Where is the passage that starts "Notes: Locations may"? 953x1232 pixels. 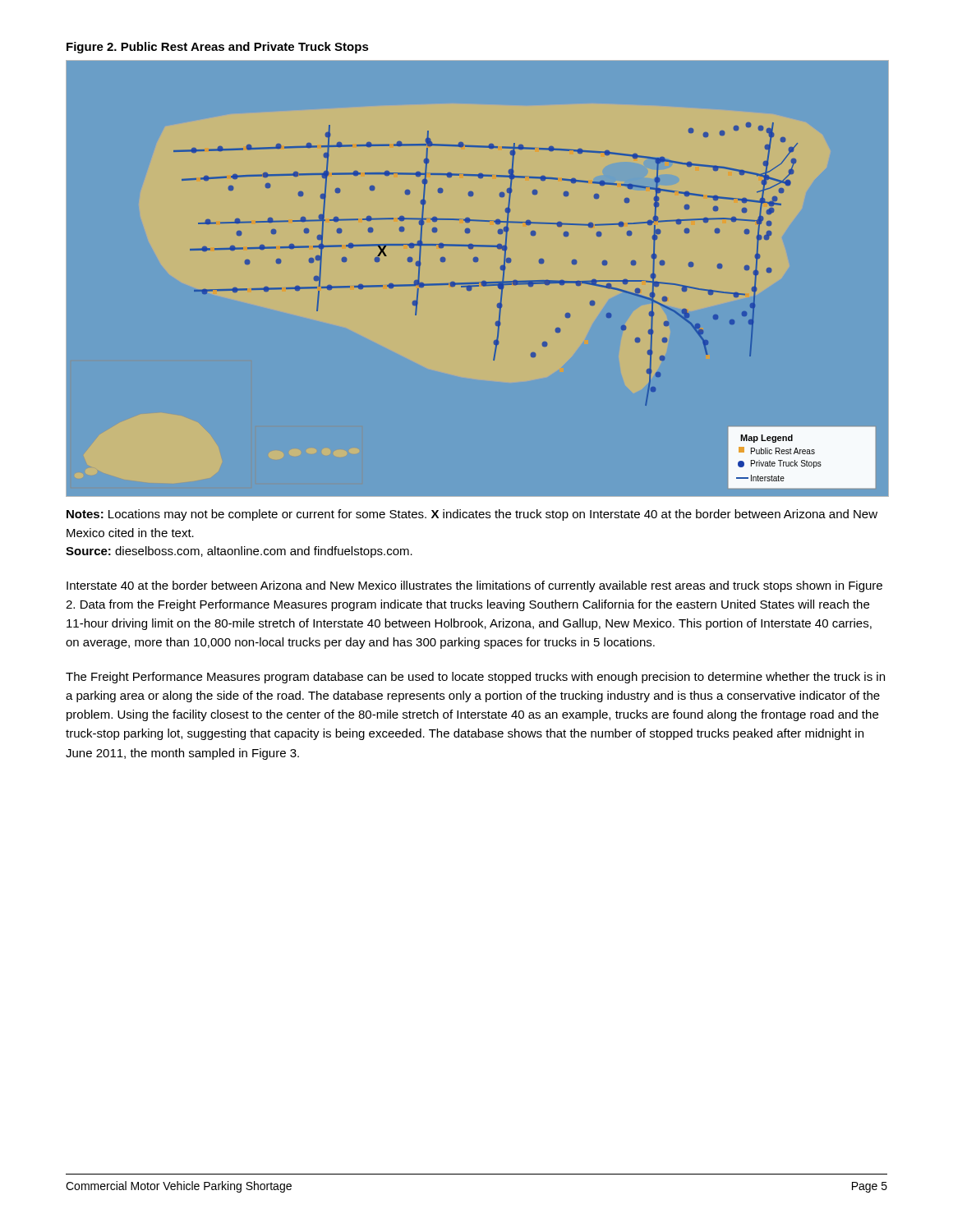click(x=472, y=515)
